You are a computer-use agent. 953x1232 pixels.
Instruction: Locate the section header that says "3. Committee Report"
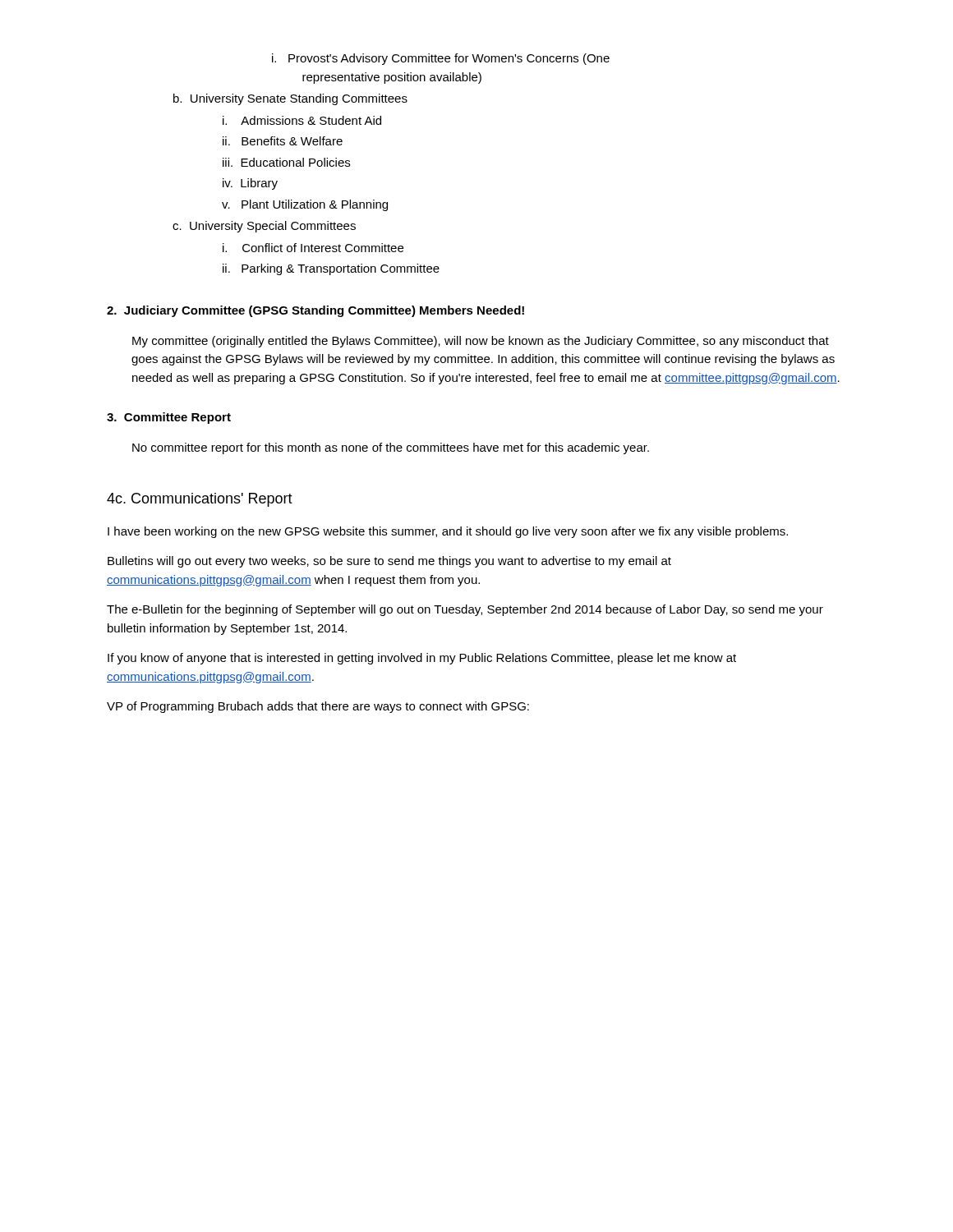tap(169, 417)
